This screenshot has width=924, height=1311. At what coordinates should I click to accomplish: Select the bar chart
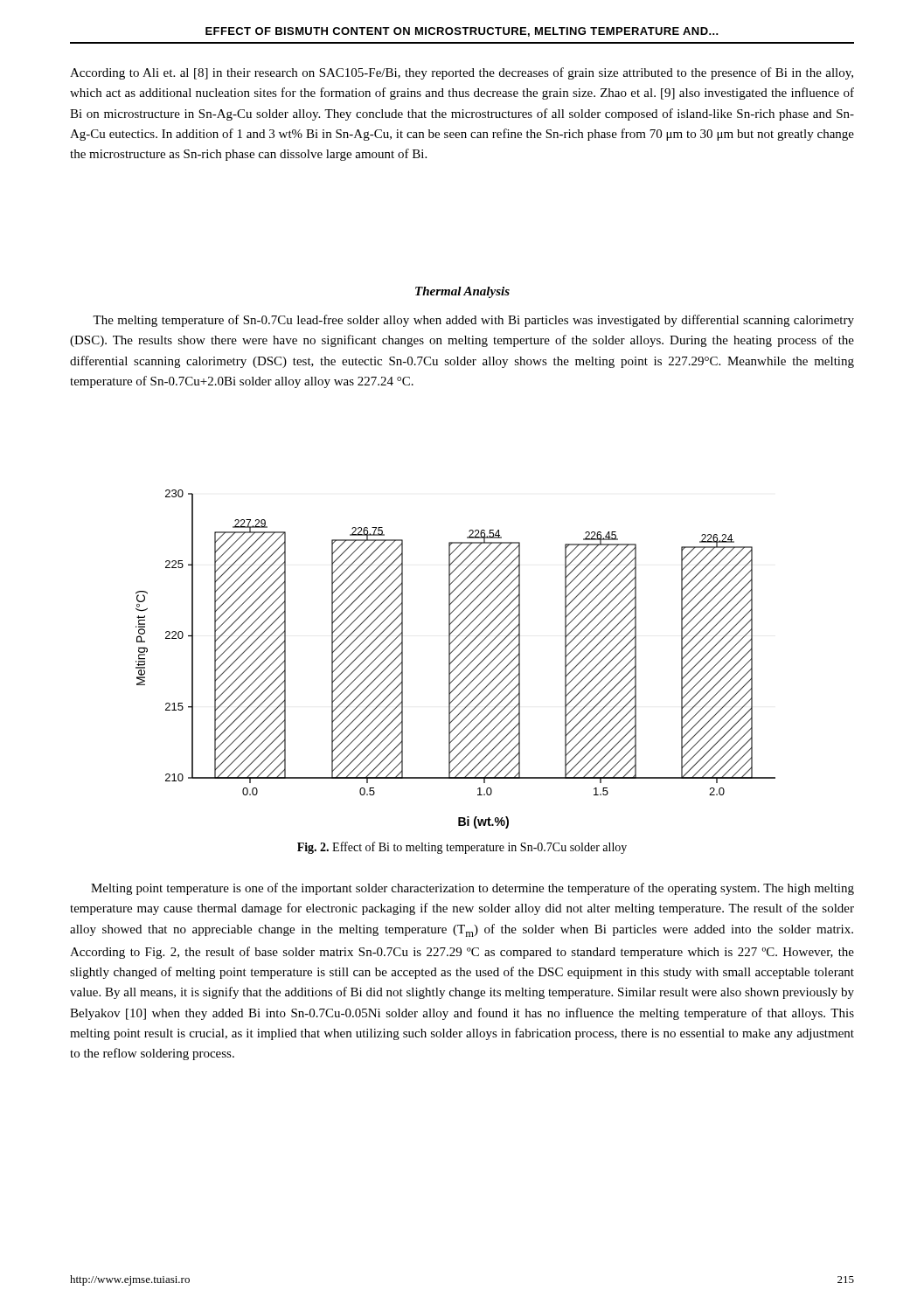[x=462, y=651]
